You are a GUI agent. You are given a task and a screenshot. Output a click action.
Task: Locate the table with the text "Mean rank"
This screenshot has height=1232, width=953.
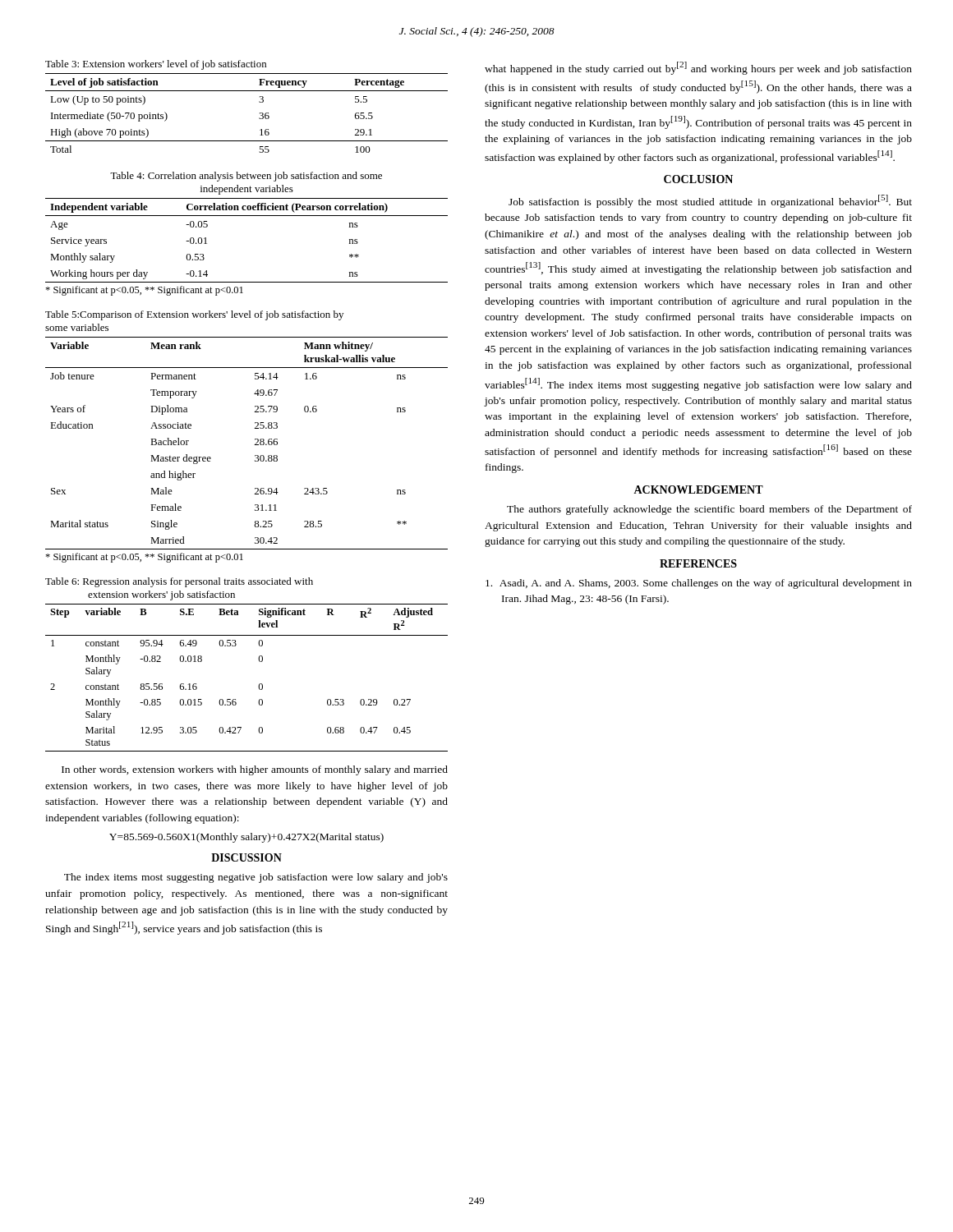246,443
